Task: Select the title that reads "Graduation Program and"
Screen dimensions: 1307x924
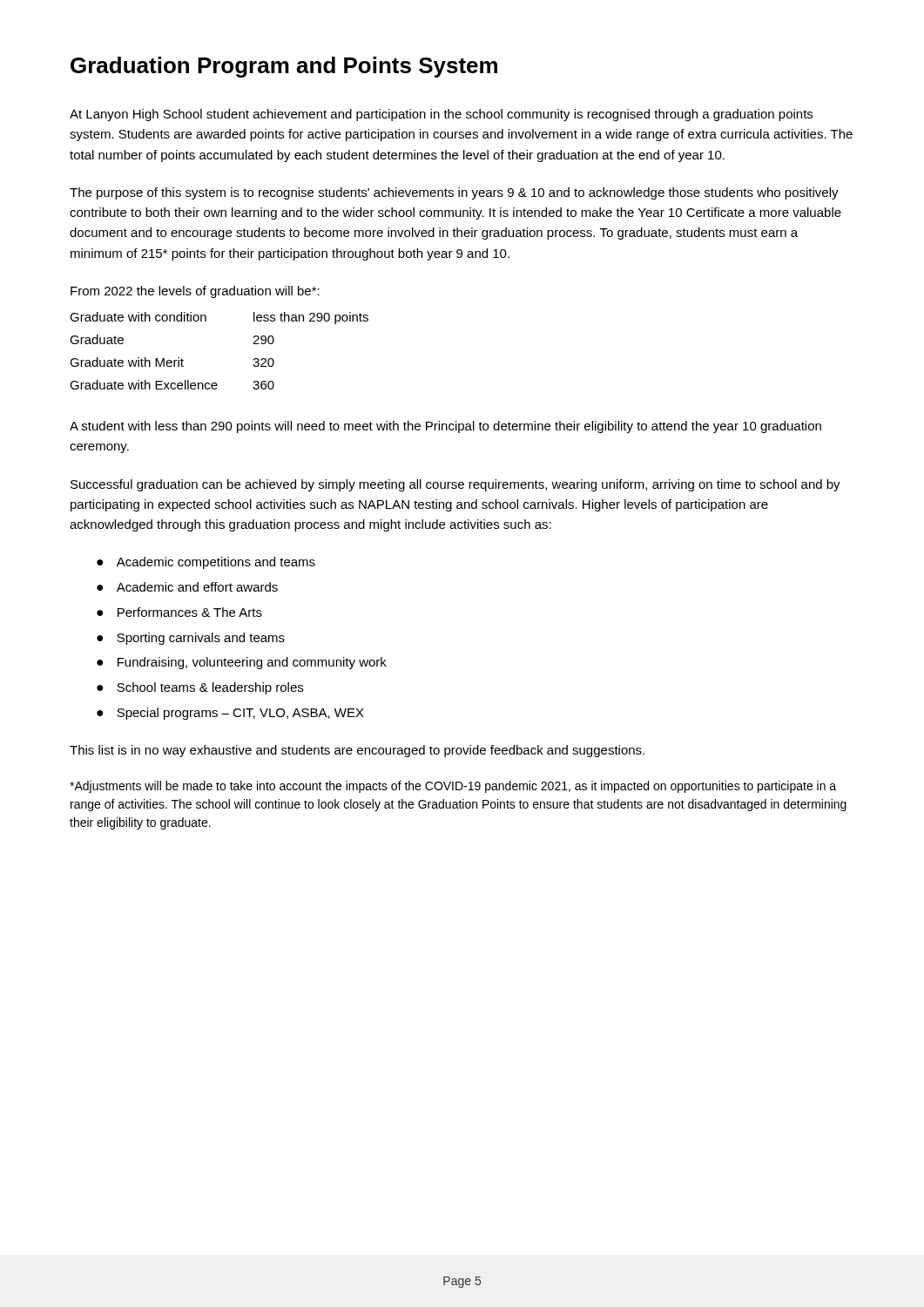Action: (284, 65)
